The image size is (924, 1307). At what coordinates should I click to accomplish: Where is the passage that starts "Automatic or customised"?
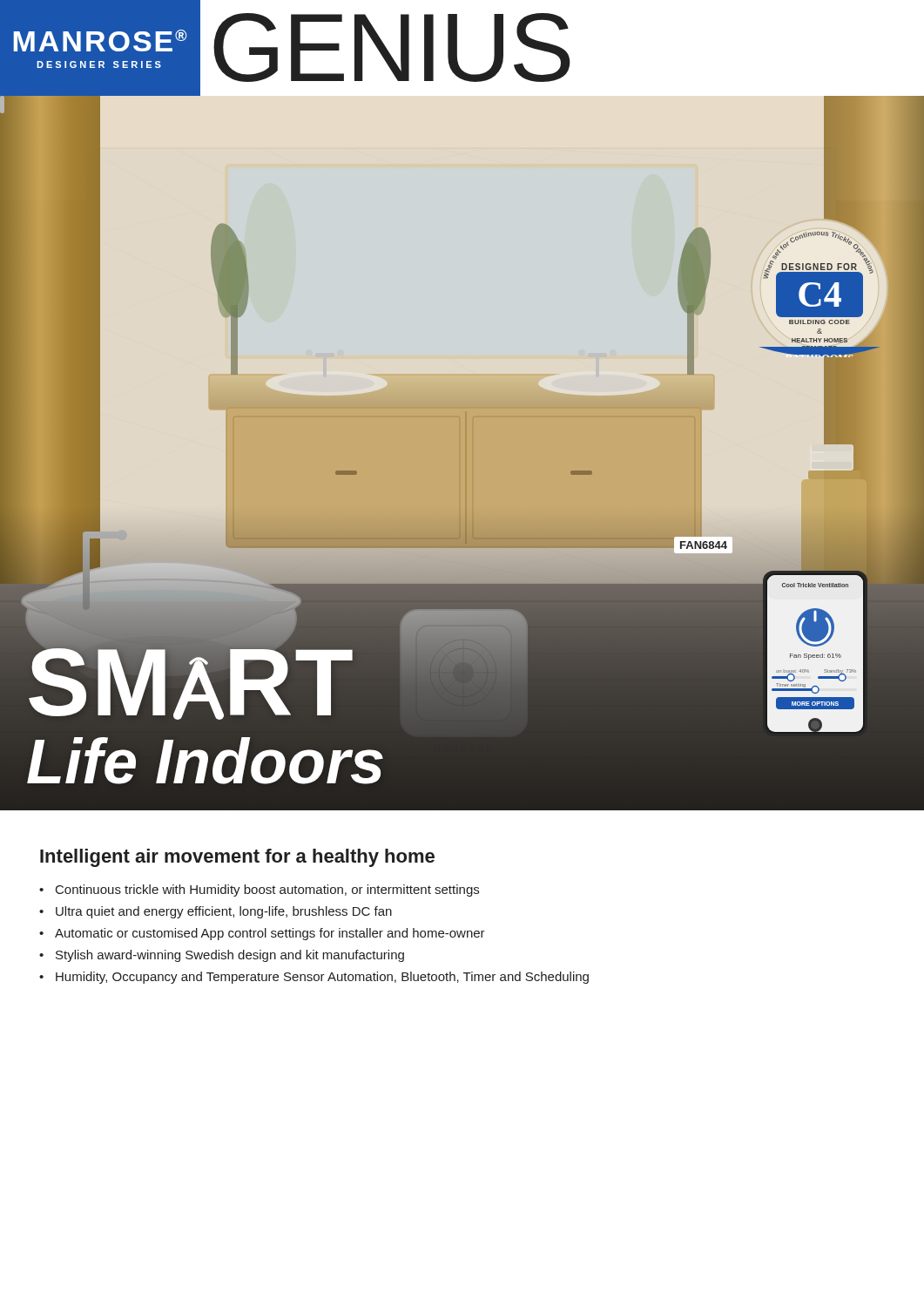point(270,933)
